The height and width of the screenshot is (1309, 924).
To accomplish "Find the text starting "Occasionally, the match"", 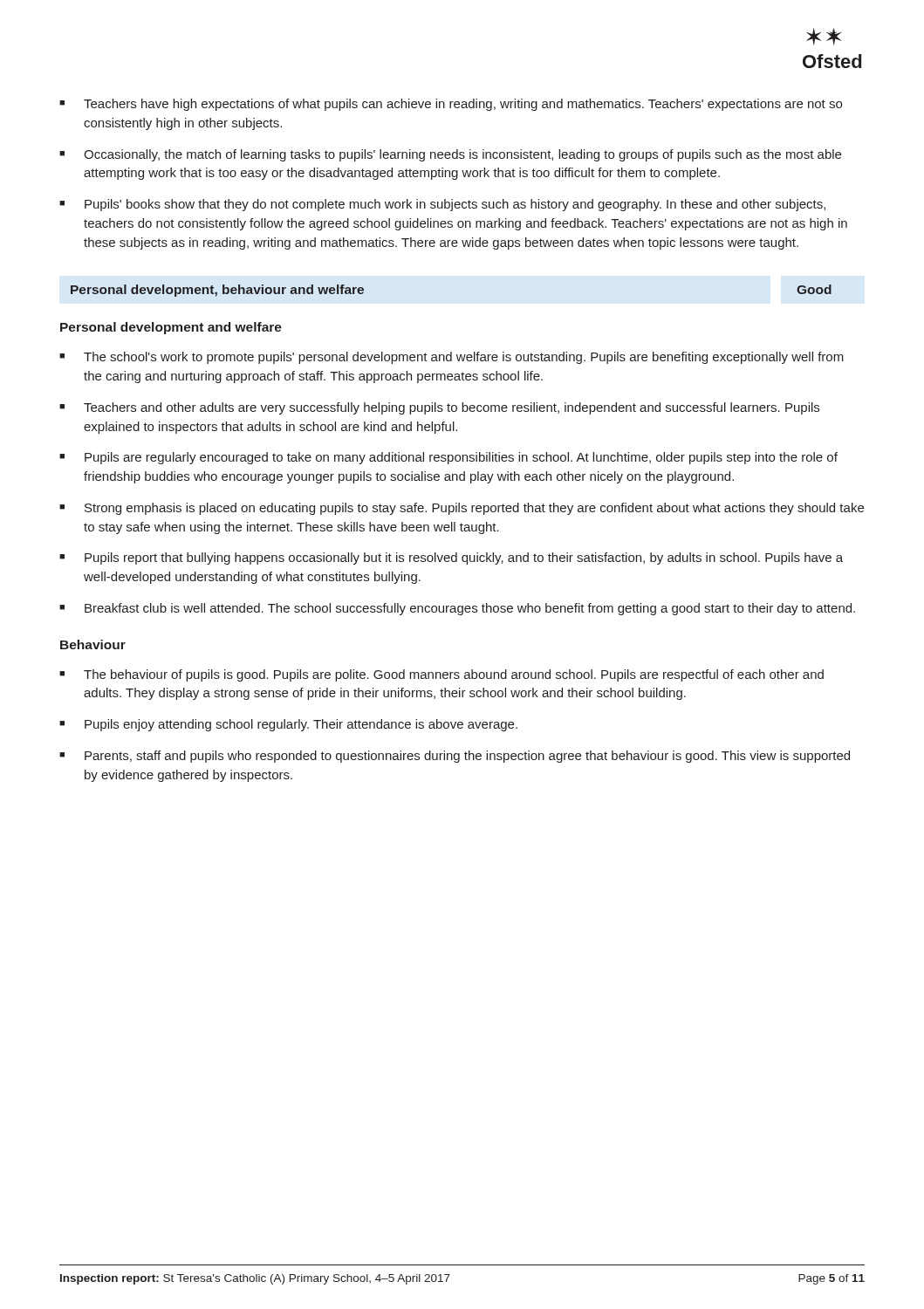I will 463,163.
